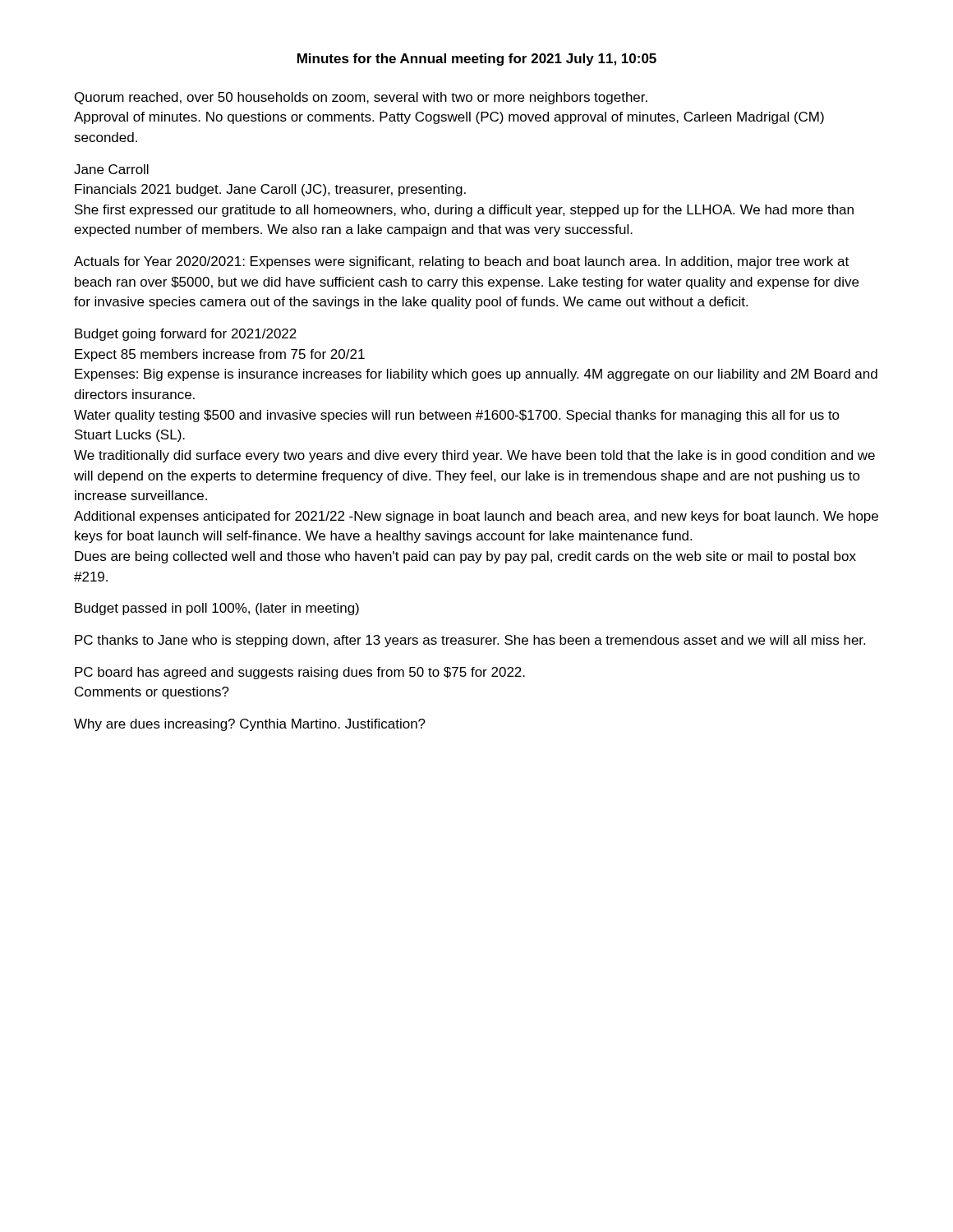
Task: Navigate to the text block starting "PC thanks to Jane who is stepping"
Action: [x=470, y=640]
